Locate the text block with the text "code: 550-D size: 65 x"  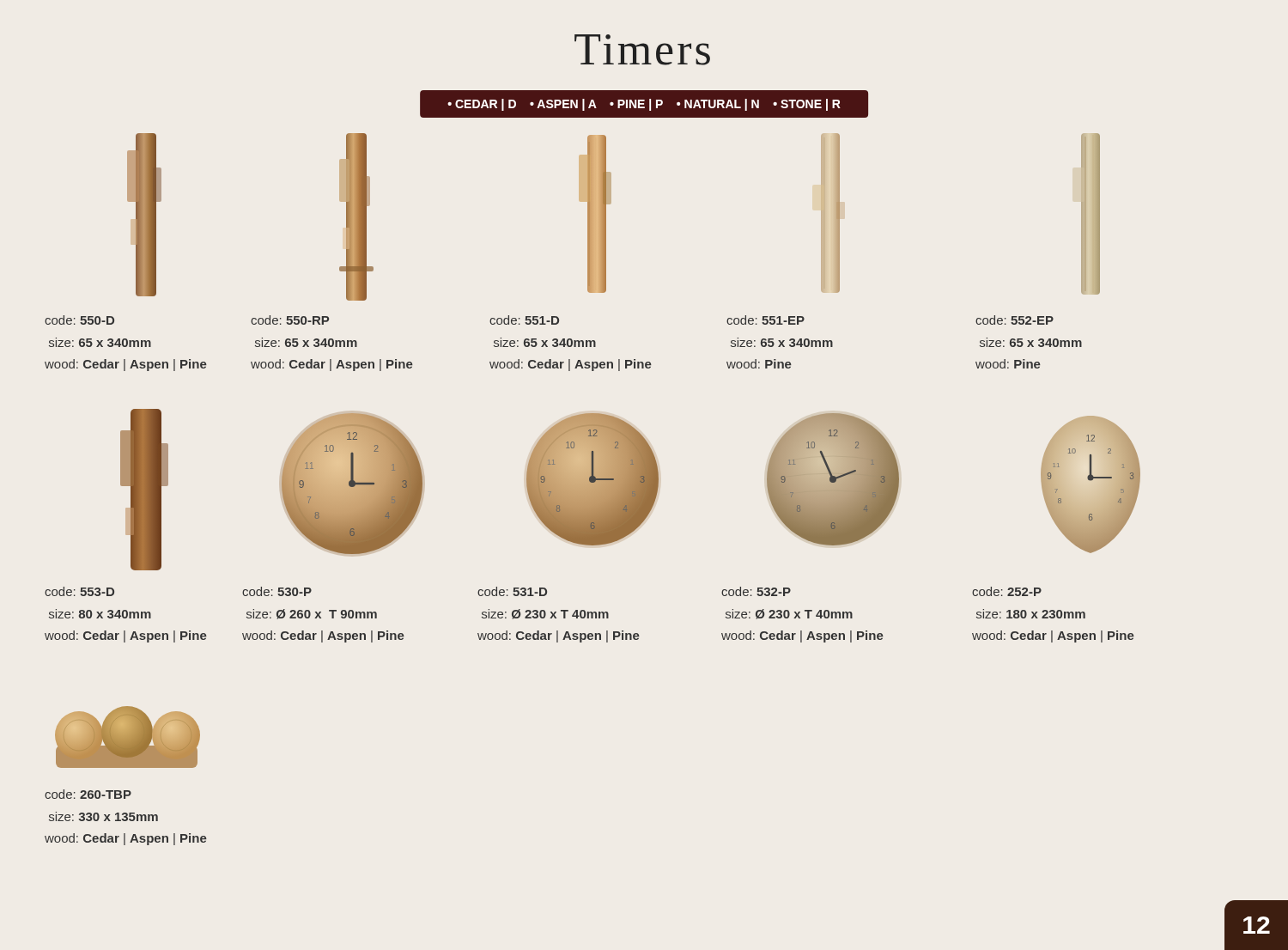[x=126, y=342]
